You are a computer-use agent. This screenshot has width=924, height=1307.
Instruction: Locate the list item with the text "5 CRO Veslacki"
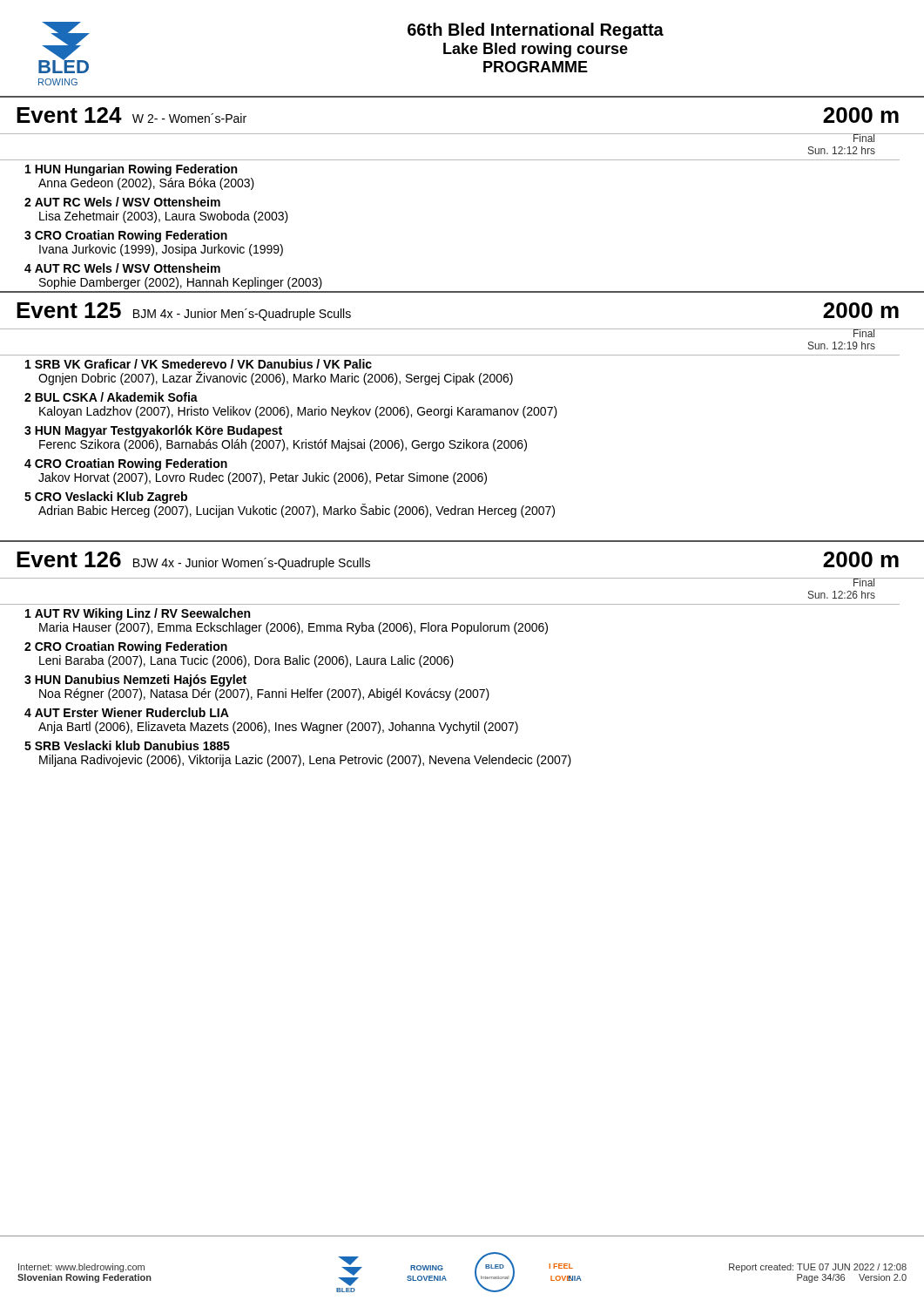pyautogui.click(x=290, y=504)
